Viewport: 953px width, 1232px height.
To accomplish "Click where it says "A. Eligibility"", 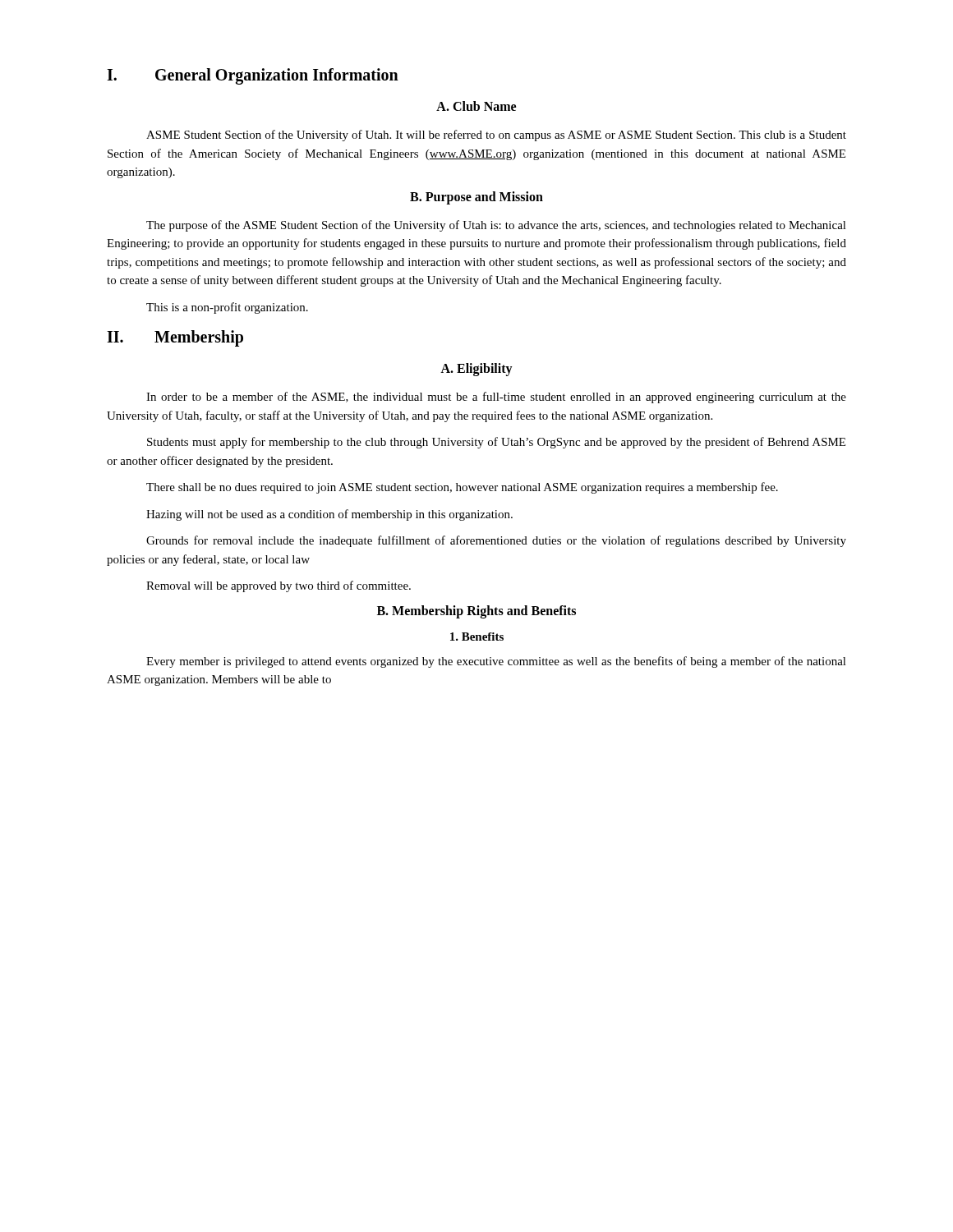I will point(476,369).
